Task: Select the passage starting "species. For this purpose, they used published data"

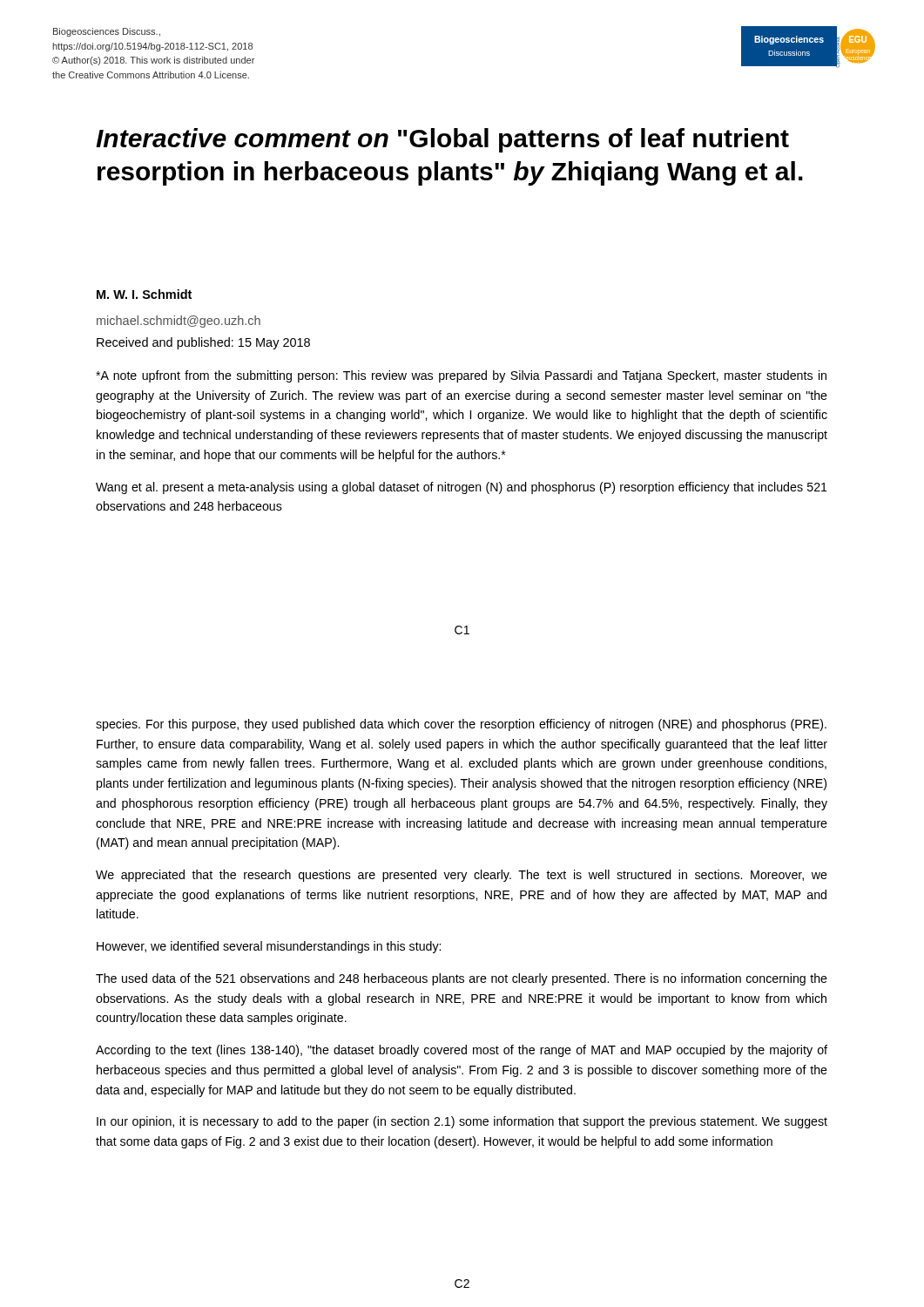Action: click(462, 784)
